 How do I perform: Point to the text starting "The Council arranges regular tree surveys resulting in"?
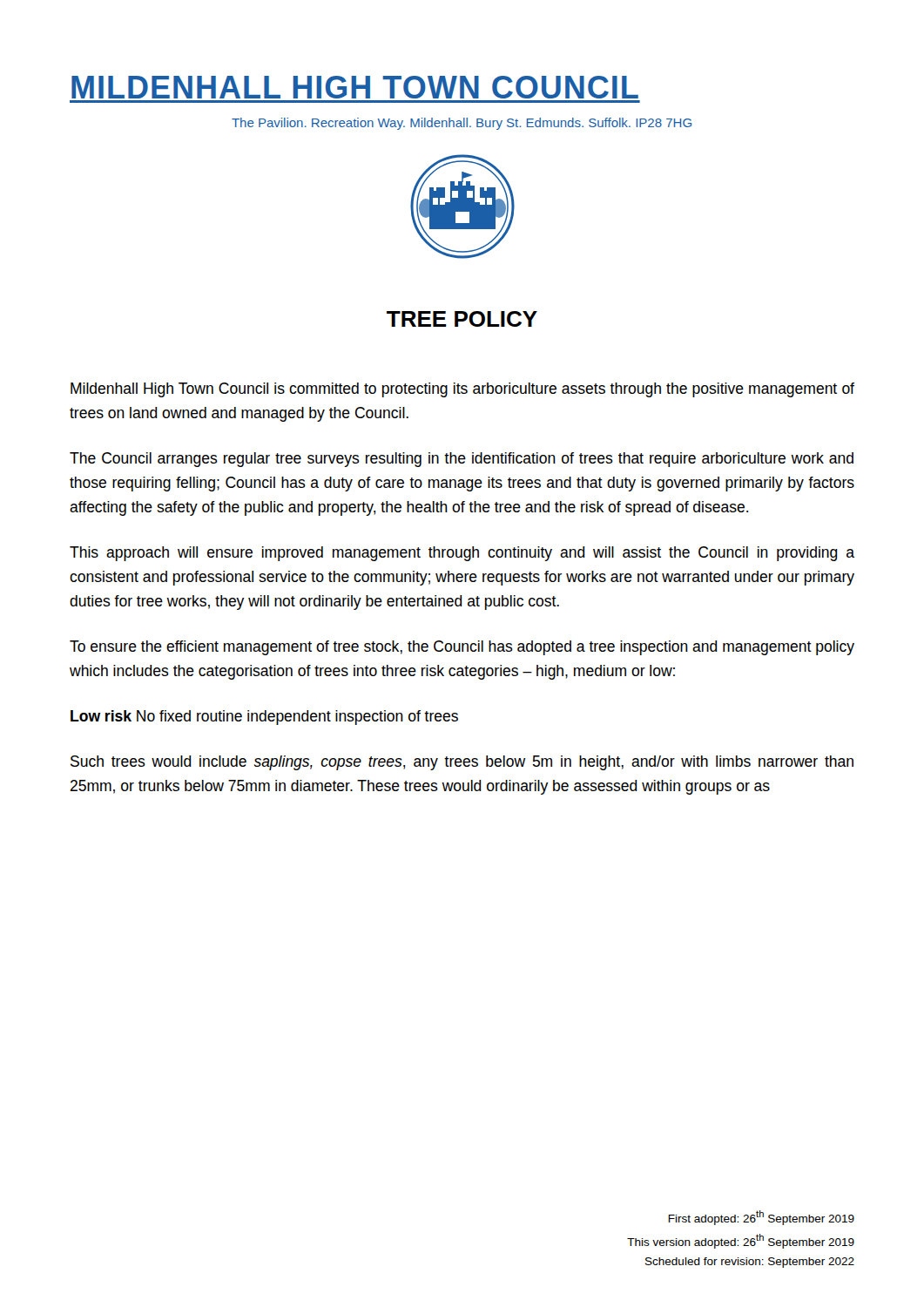pos(462,483)
